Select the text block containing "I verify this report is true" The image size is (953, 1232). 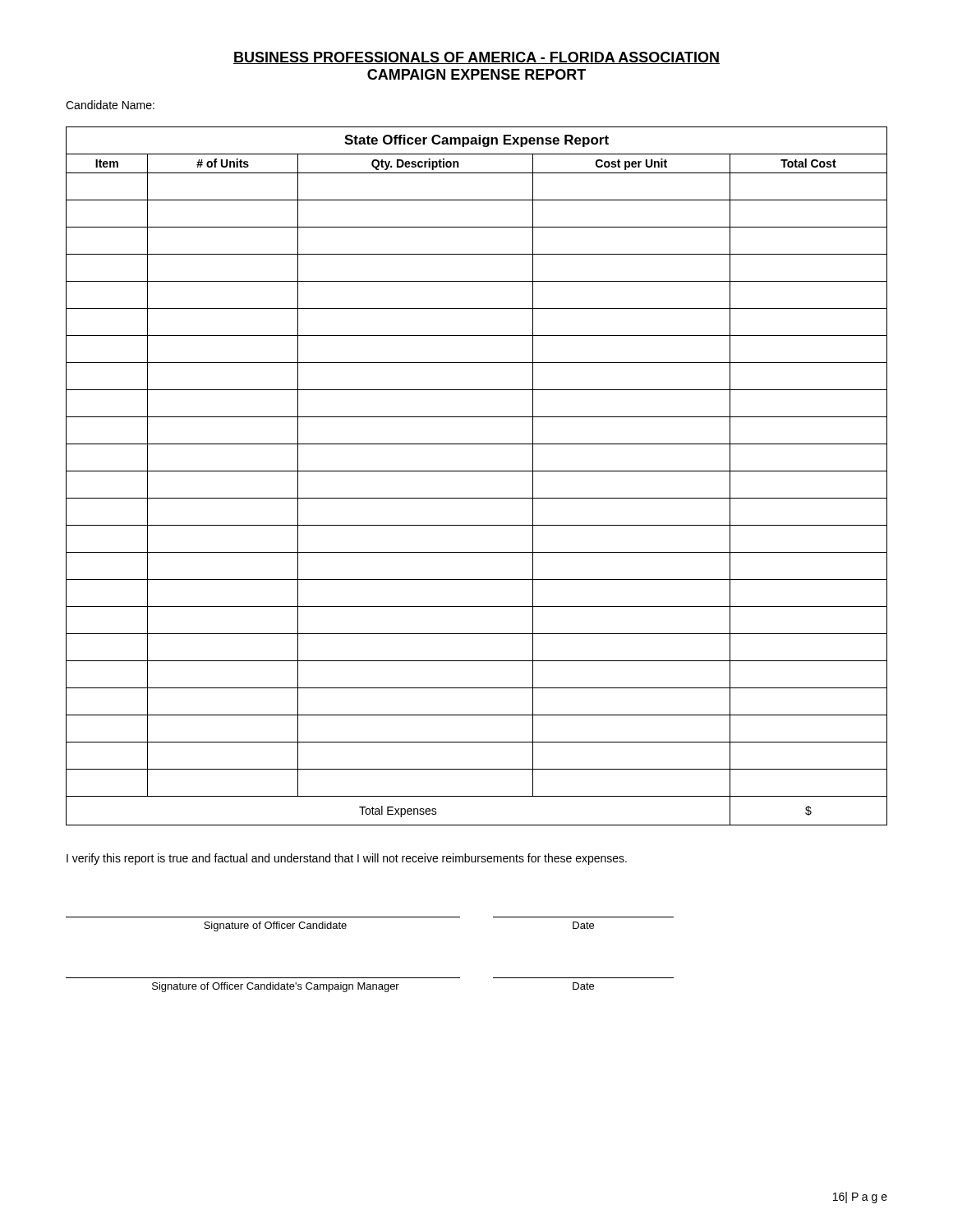[x=347, y=858]
